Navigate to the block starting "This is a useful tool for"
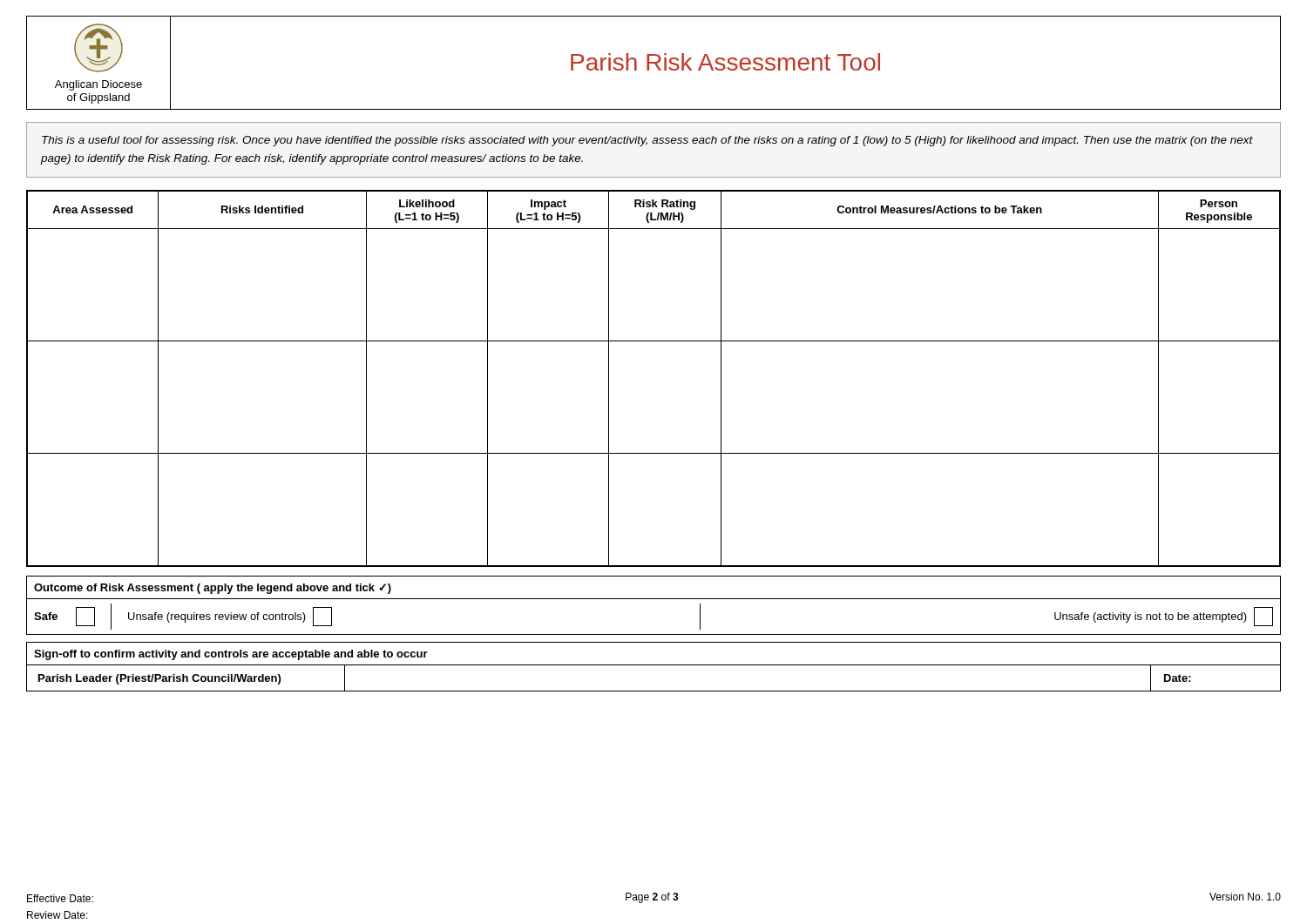This screenshot has height=924, width=1307. [x=647, y=149]
